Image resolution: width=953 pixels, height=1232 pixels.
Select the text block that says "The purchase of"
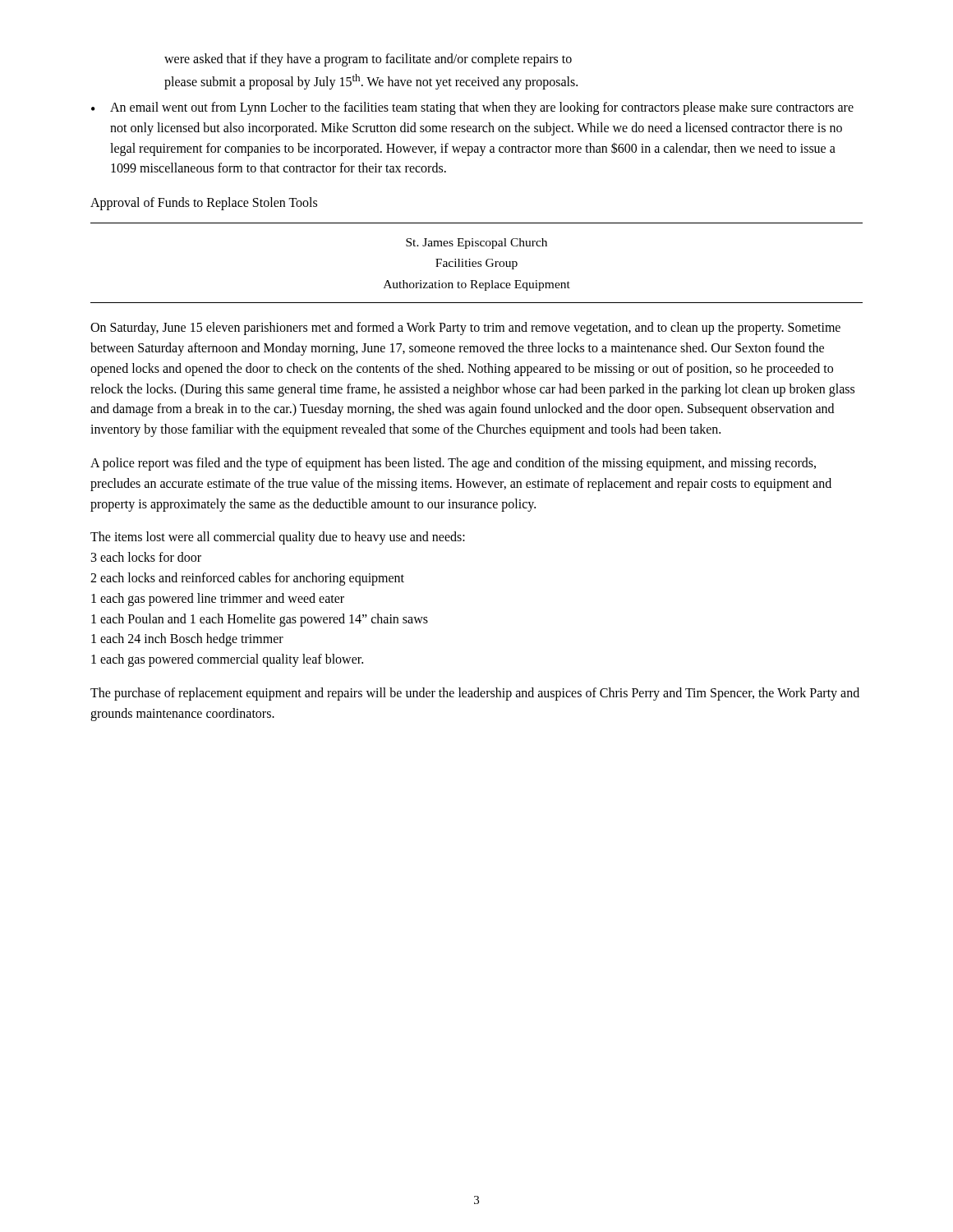point(475,703)
